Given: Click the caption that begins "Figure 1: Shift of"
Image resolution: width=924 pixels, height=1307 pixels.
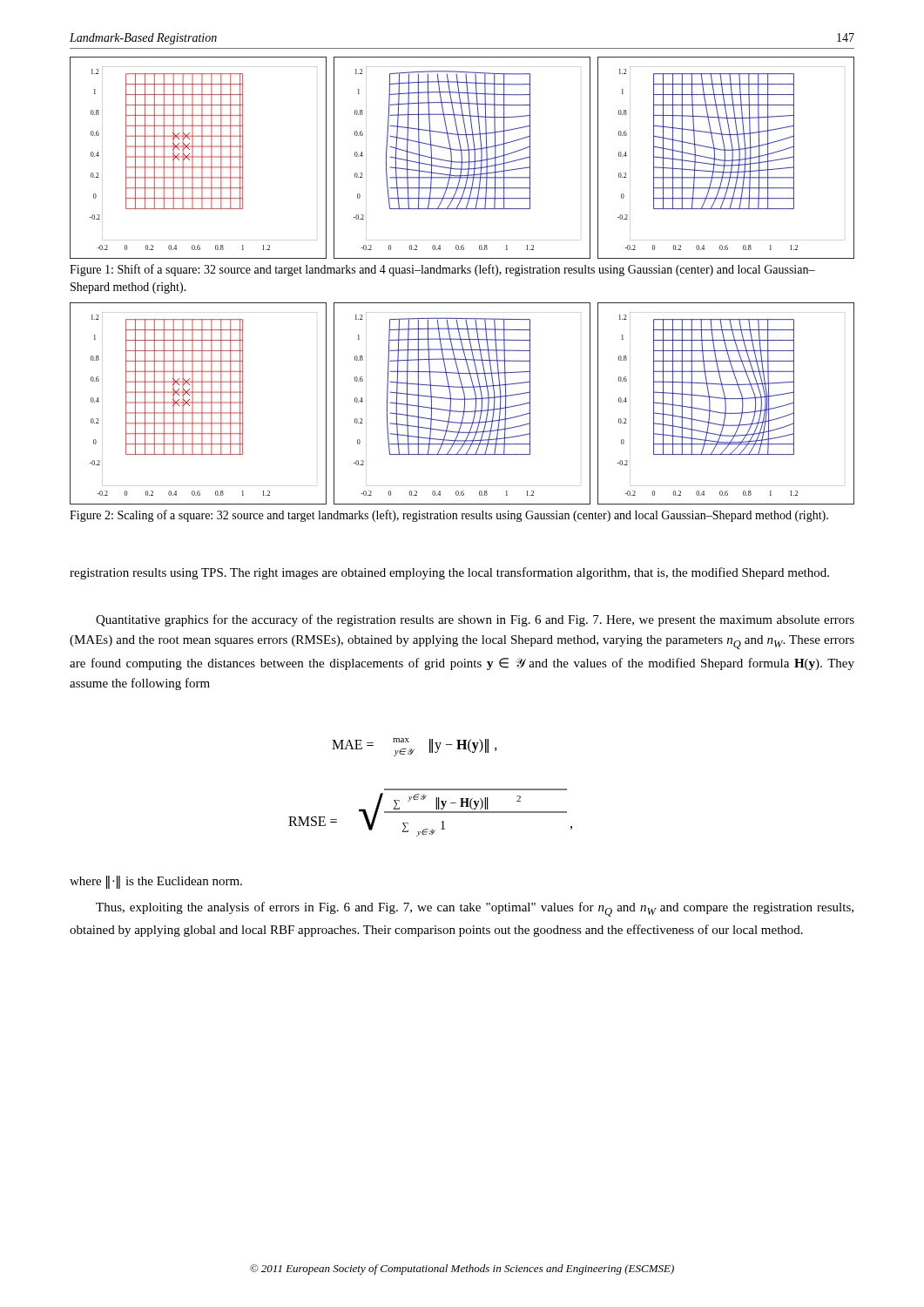Looking at the screenshot, I should pyautogui.click(x=462, y=279).
